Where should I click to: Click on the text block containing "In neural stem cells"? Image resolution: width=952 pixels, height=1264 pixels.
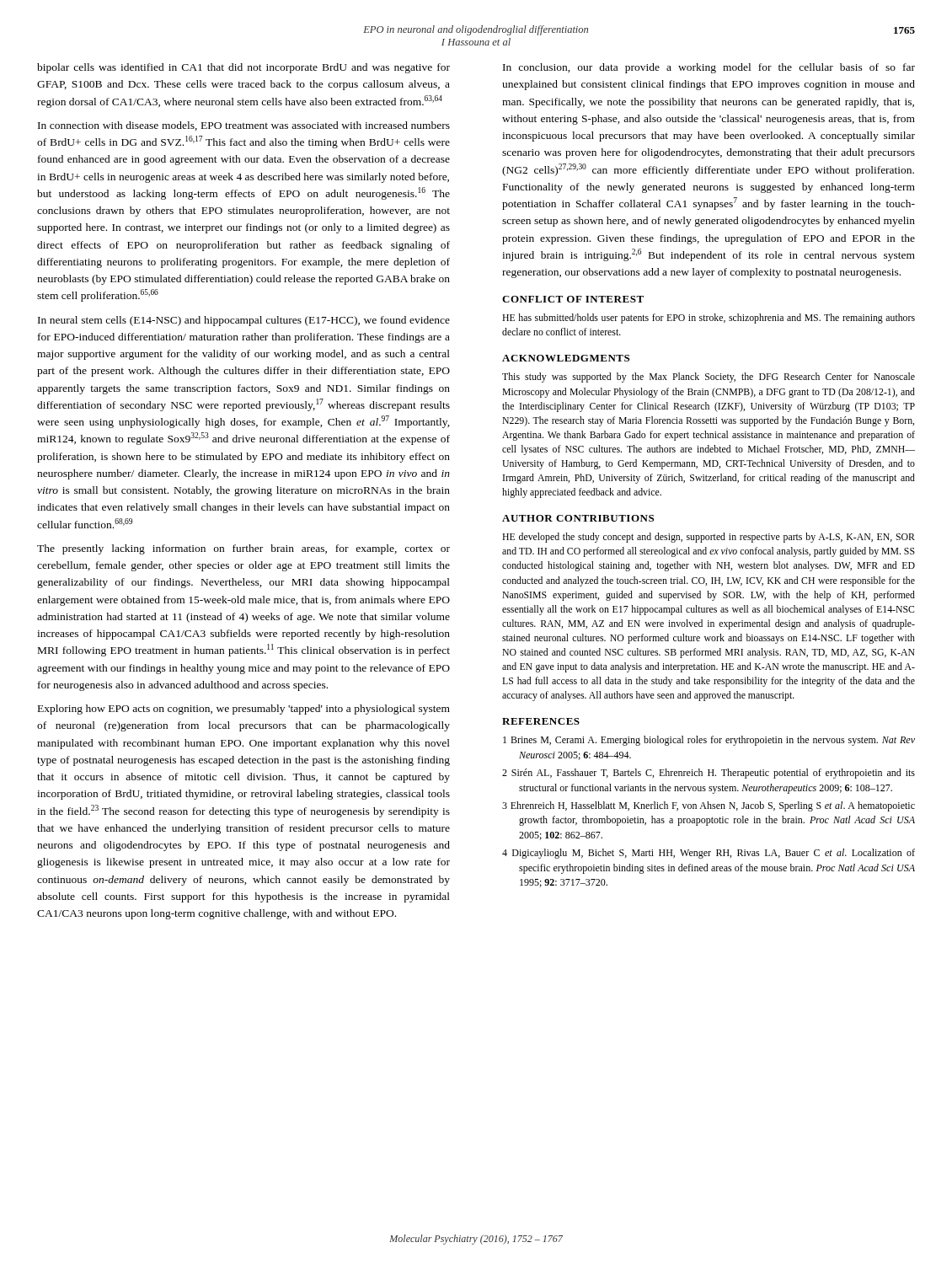pyautogui.click(x=243, y=422)
